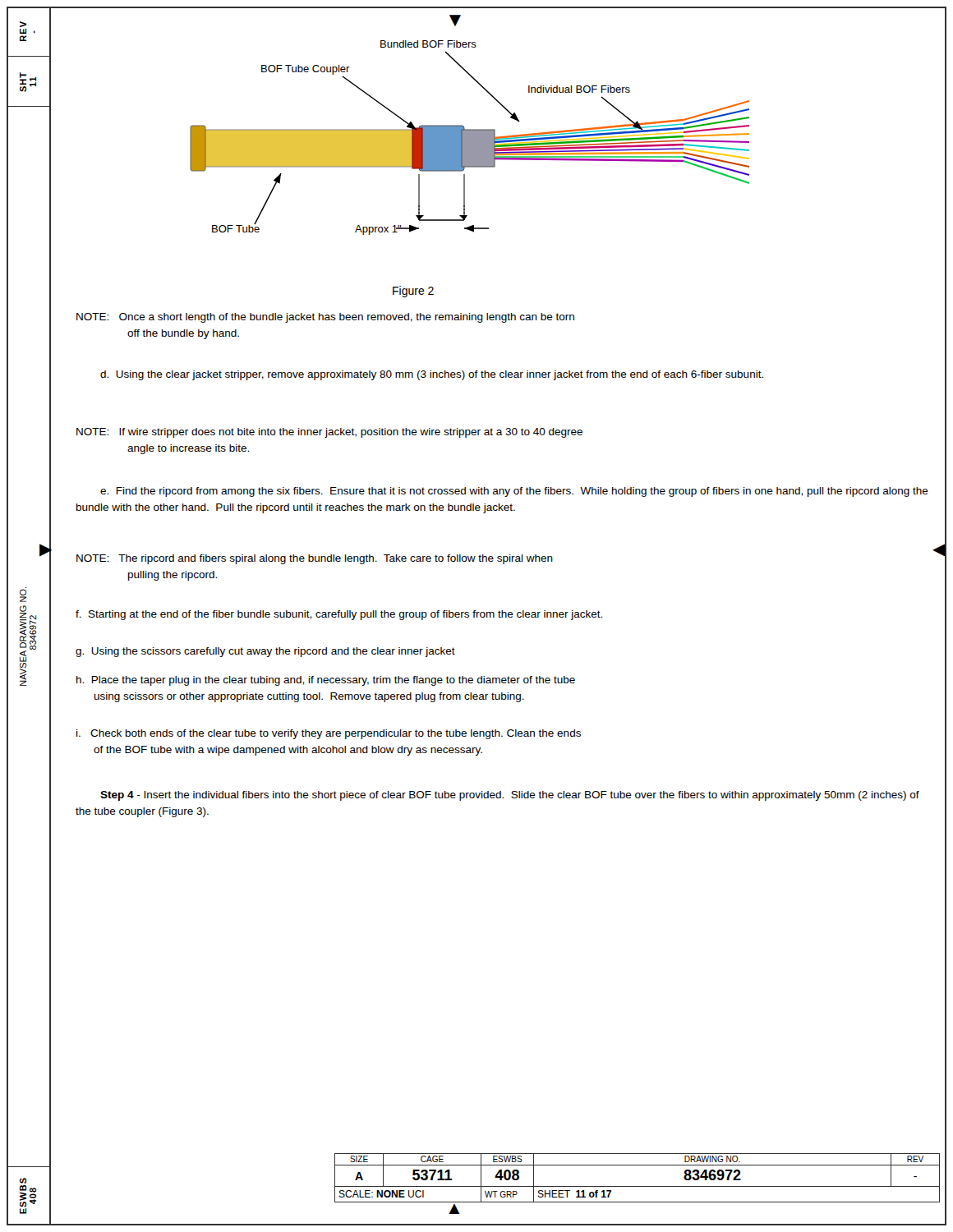Locate the caption that says "Figure 2"

tap(413, 291)
